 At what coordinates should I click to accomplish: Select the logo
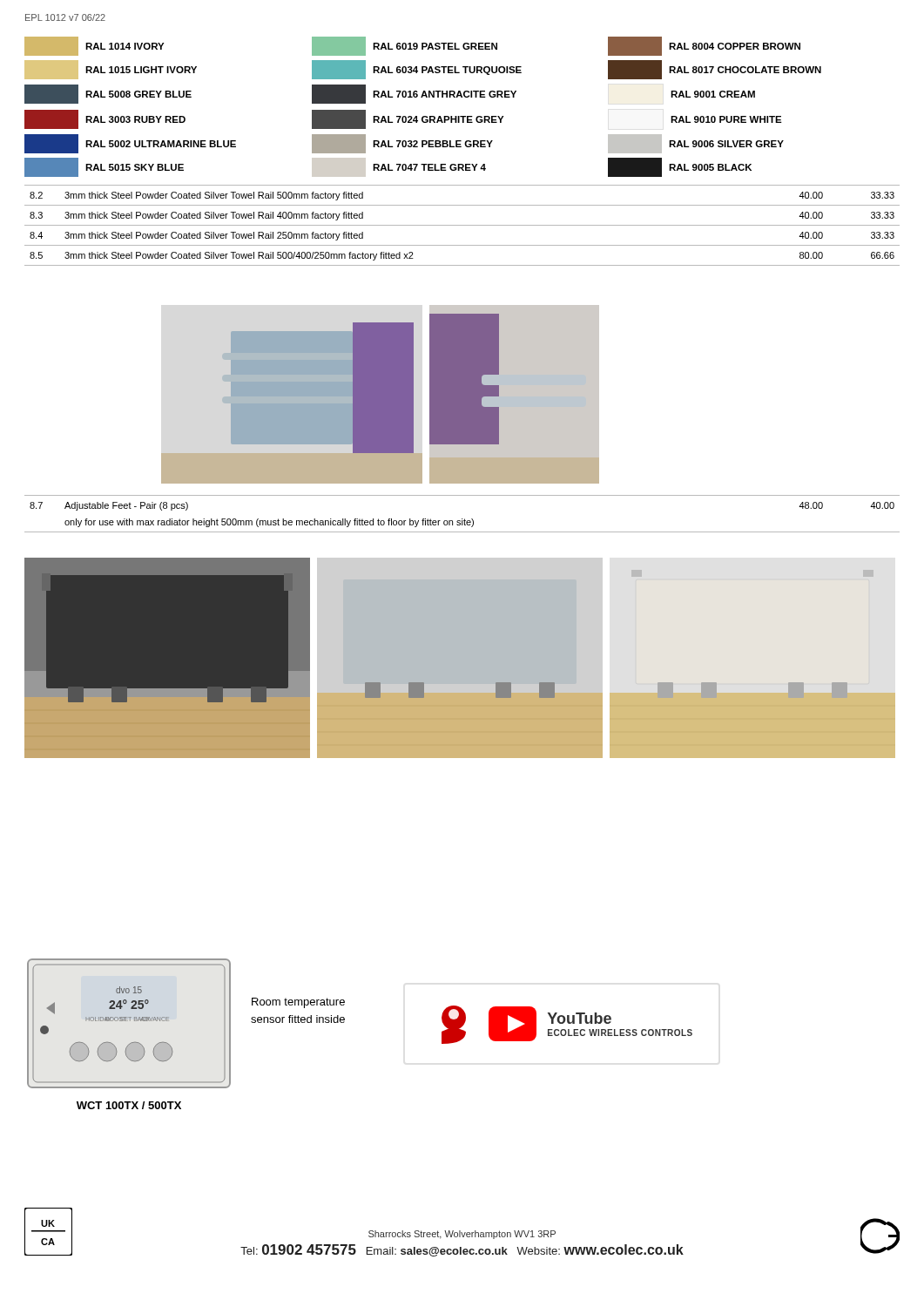(x=562, y=1024)
